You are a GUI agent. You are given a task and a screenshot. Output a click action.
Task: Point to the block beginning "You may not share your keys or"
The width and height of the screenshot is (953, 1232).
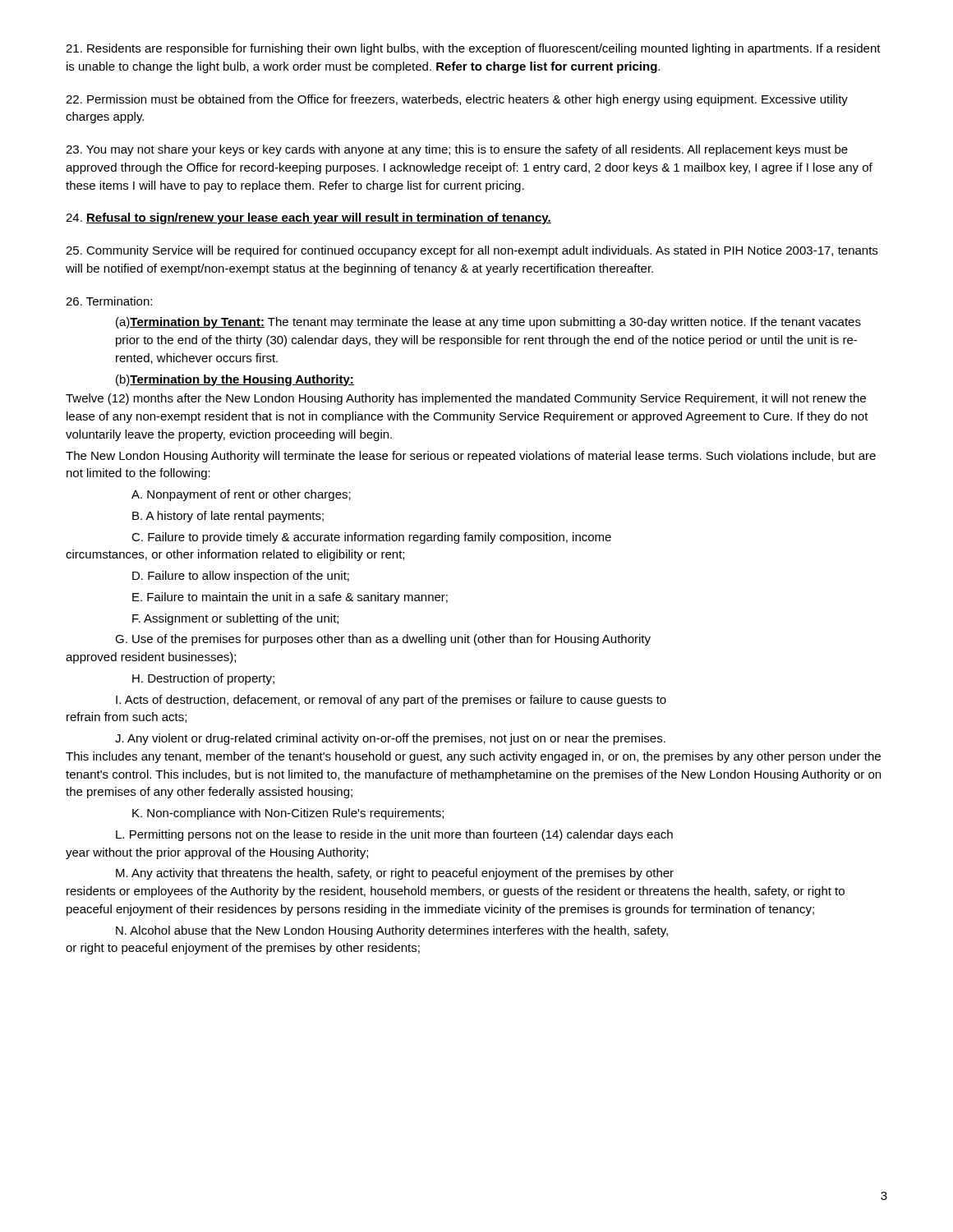469,167
